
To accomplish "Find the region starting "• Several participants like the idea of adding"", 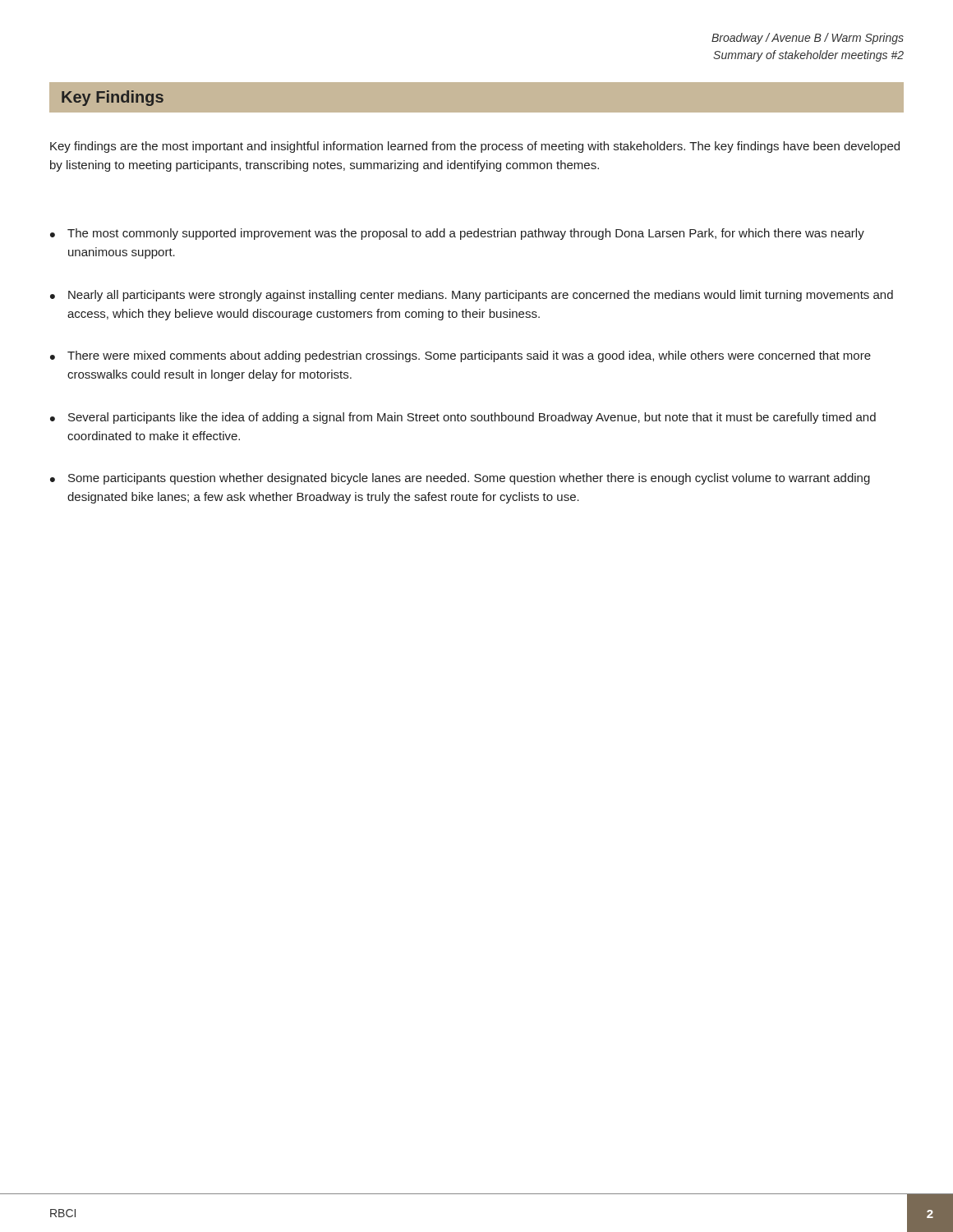I will pos(476,426).
